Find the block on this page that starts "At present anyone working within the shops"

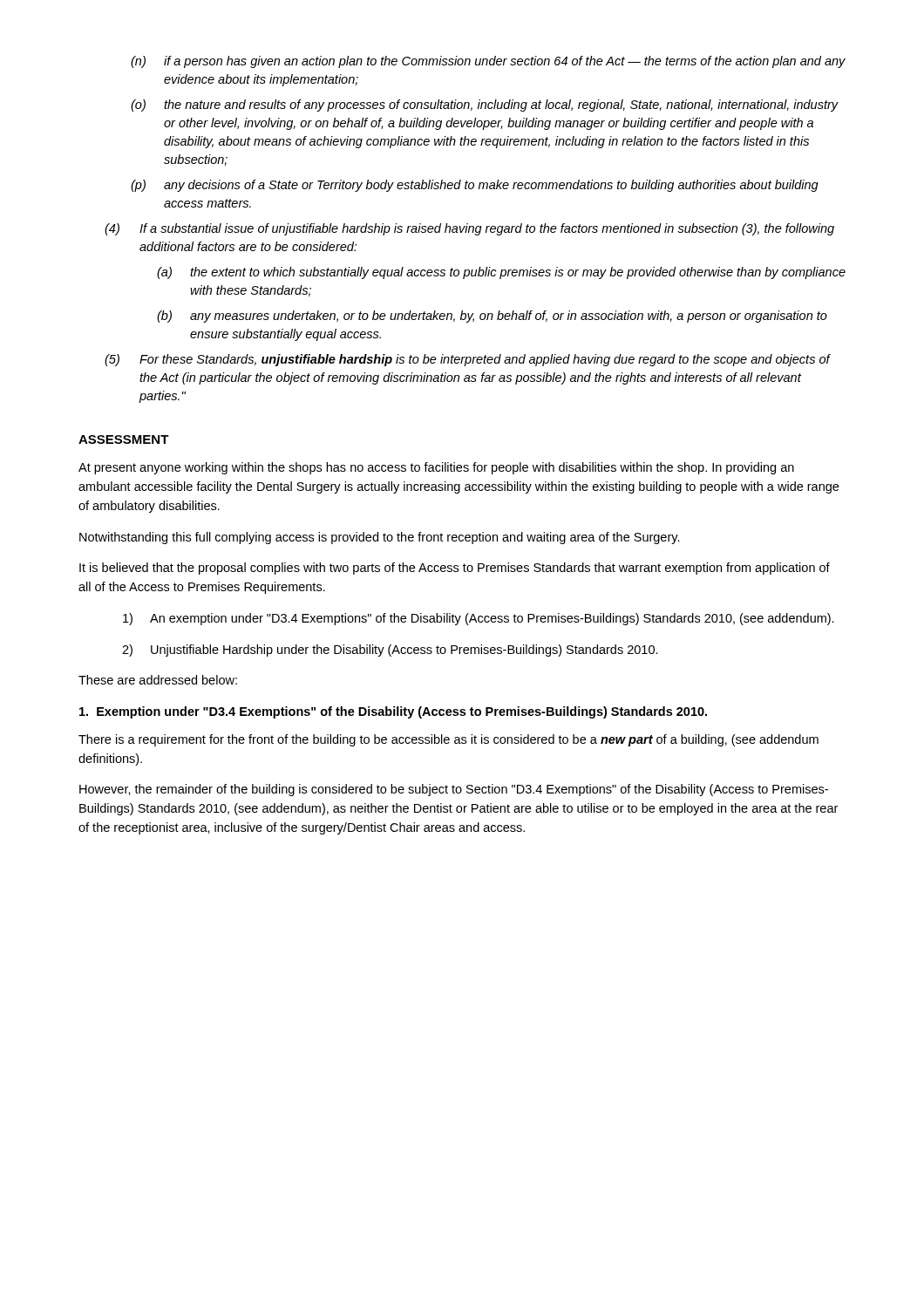(x=459, y=487)
